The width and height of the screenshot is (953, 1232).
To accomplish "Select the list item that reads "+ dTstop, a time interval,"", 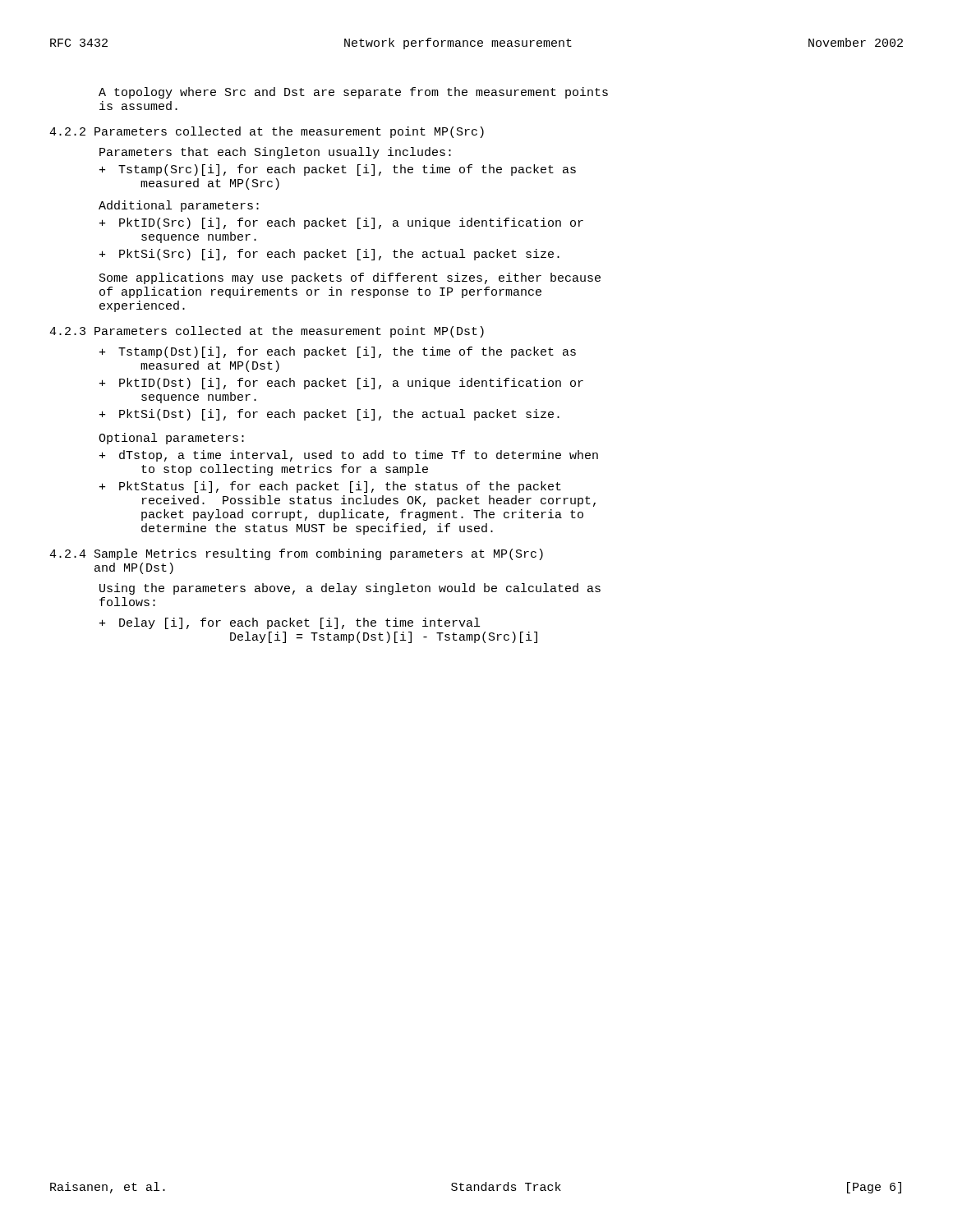I will [x=349, y=463].
